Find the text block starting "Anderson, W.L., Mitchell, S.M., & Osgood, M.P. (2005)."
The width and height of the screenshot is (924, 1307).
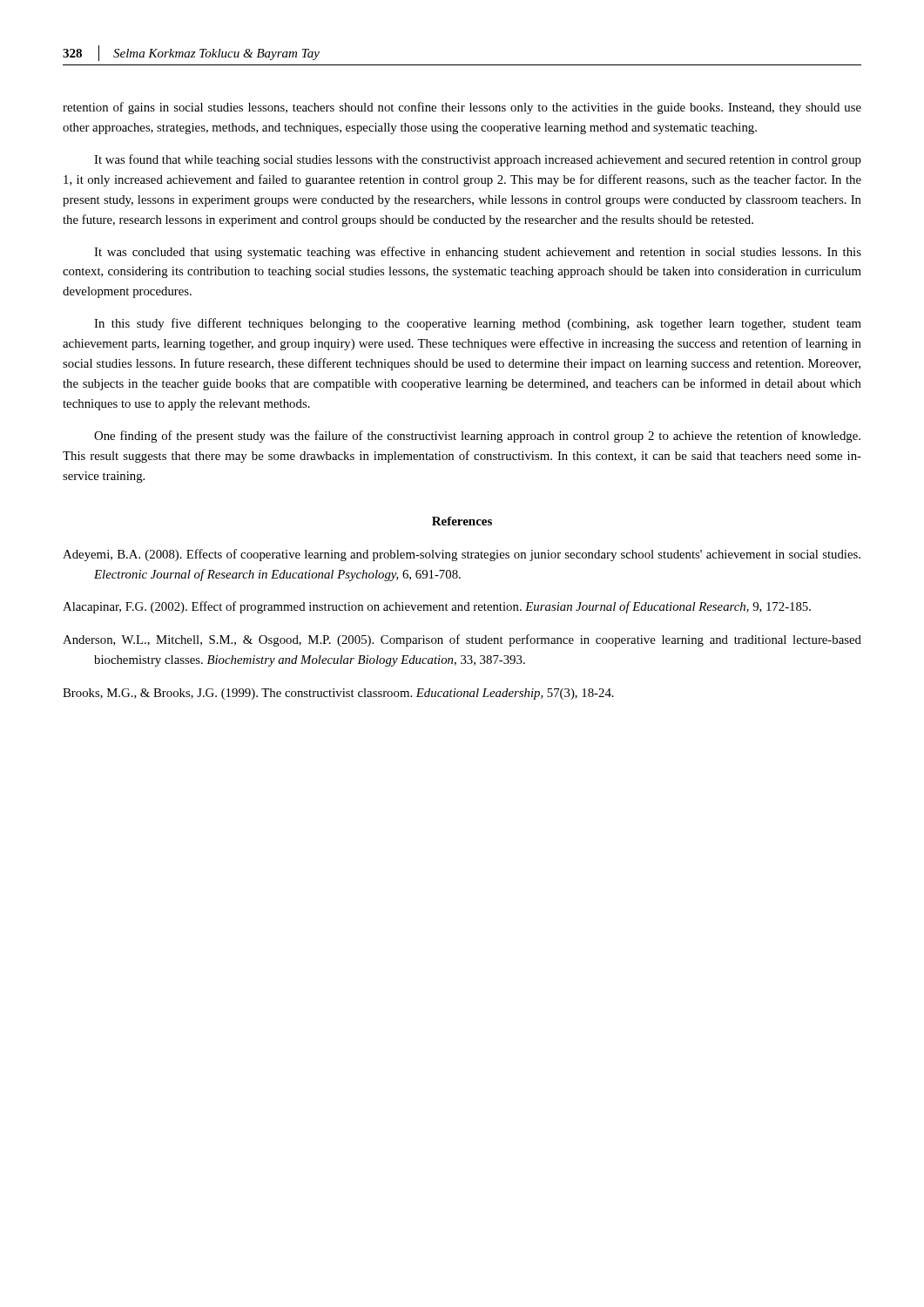462,650
